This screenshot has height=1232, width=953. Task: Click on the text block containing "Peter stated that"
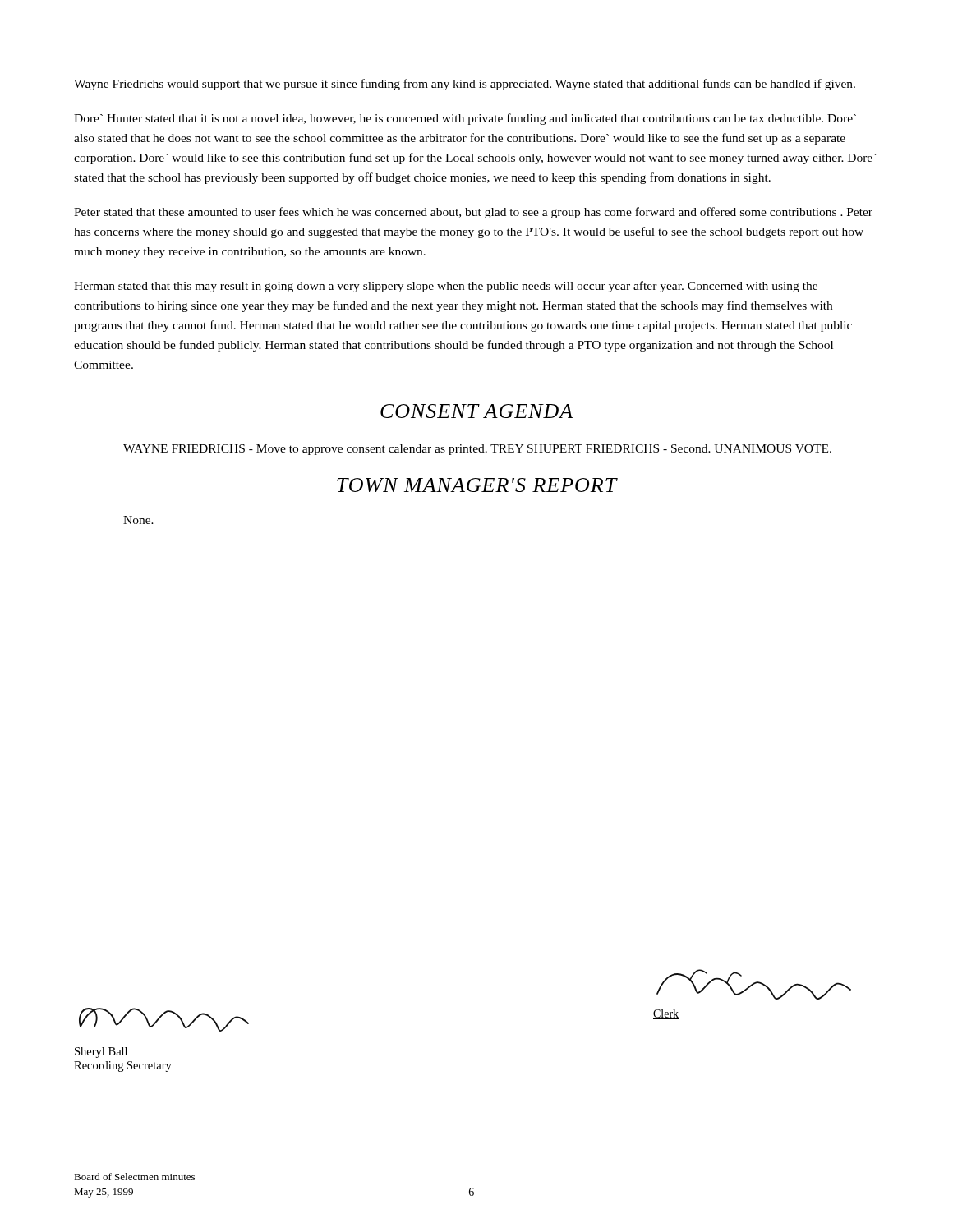click(473, 231)
